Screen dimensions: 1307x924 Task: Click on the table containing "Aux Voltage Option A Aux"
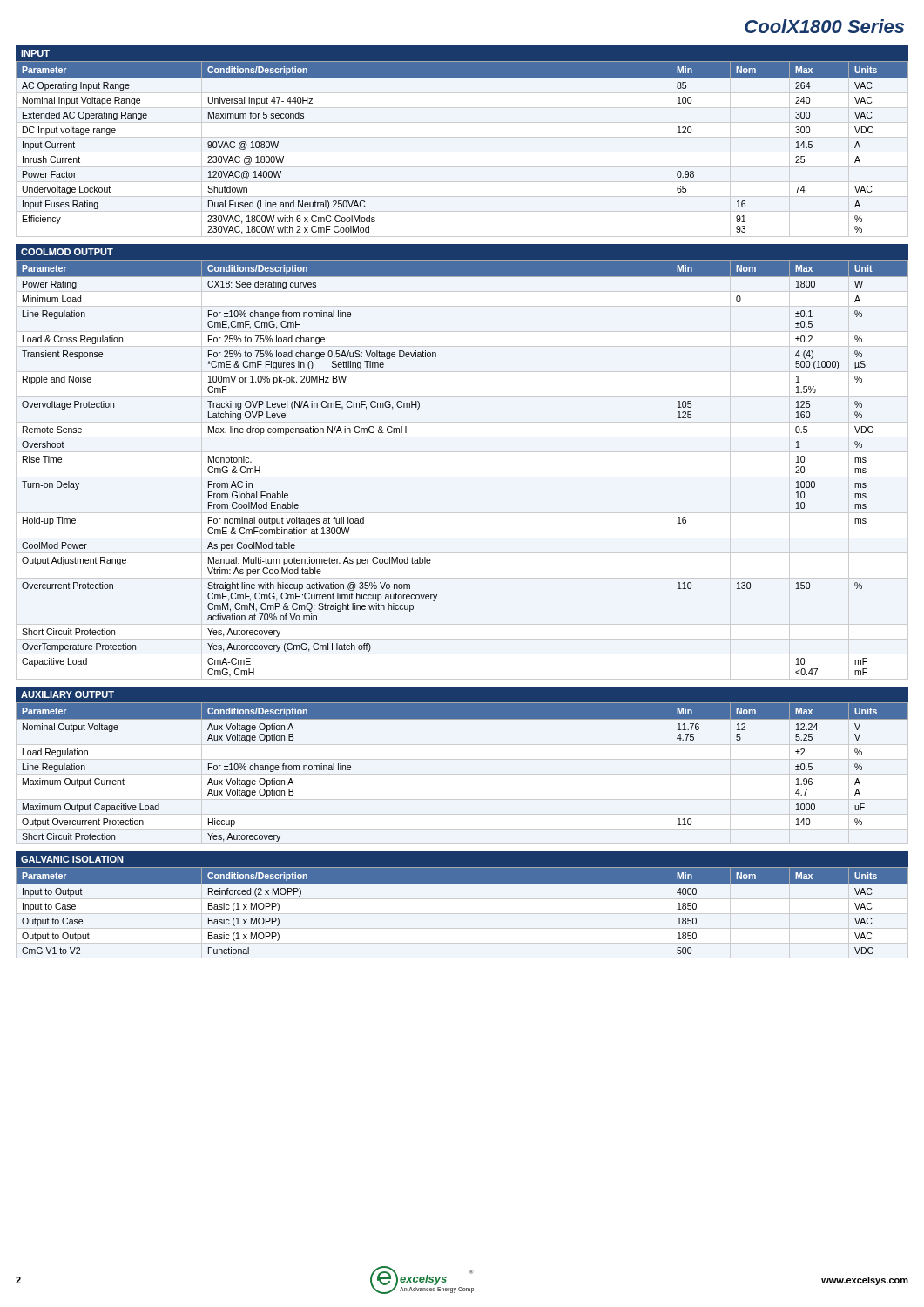[462, 773]
